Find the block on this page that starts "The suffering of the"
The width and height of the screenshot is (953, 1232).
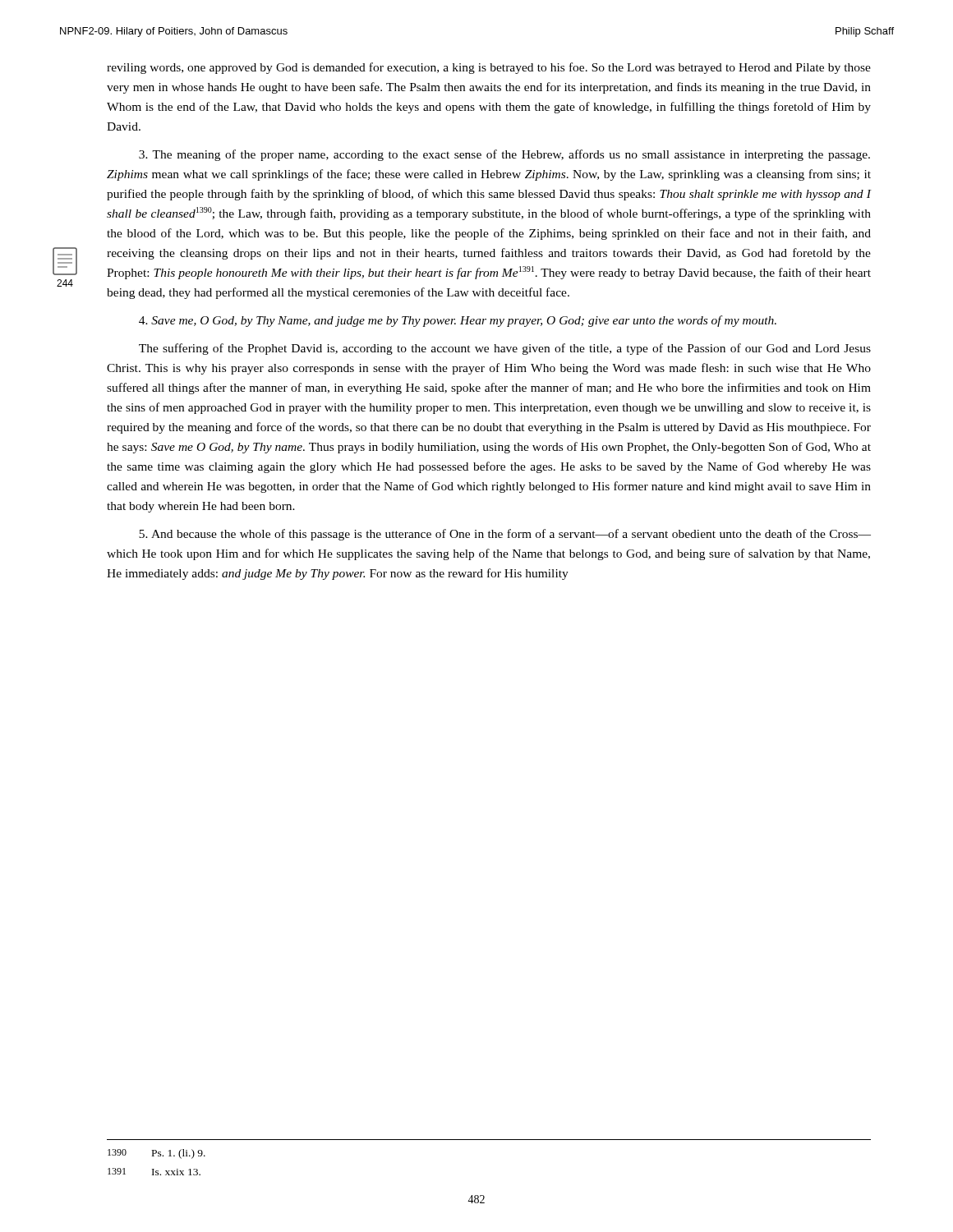pyautogui.click(x=489, y=427)
